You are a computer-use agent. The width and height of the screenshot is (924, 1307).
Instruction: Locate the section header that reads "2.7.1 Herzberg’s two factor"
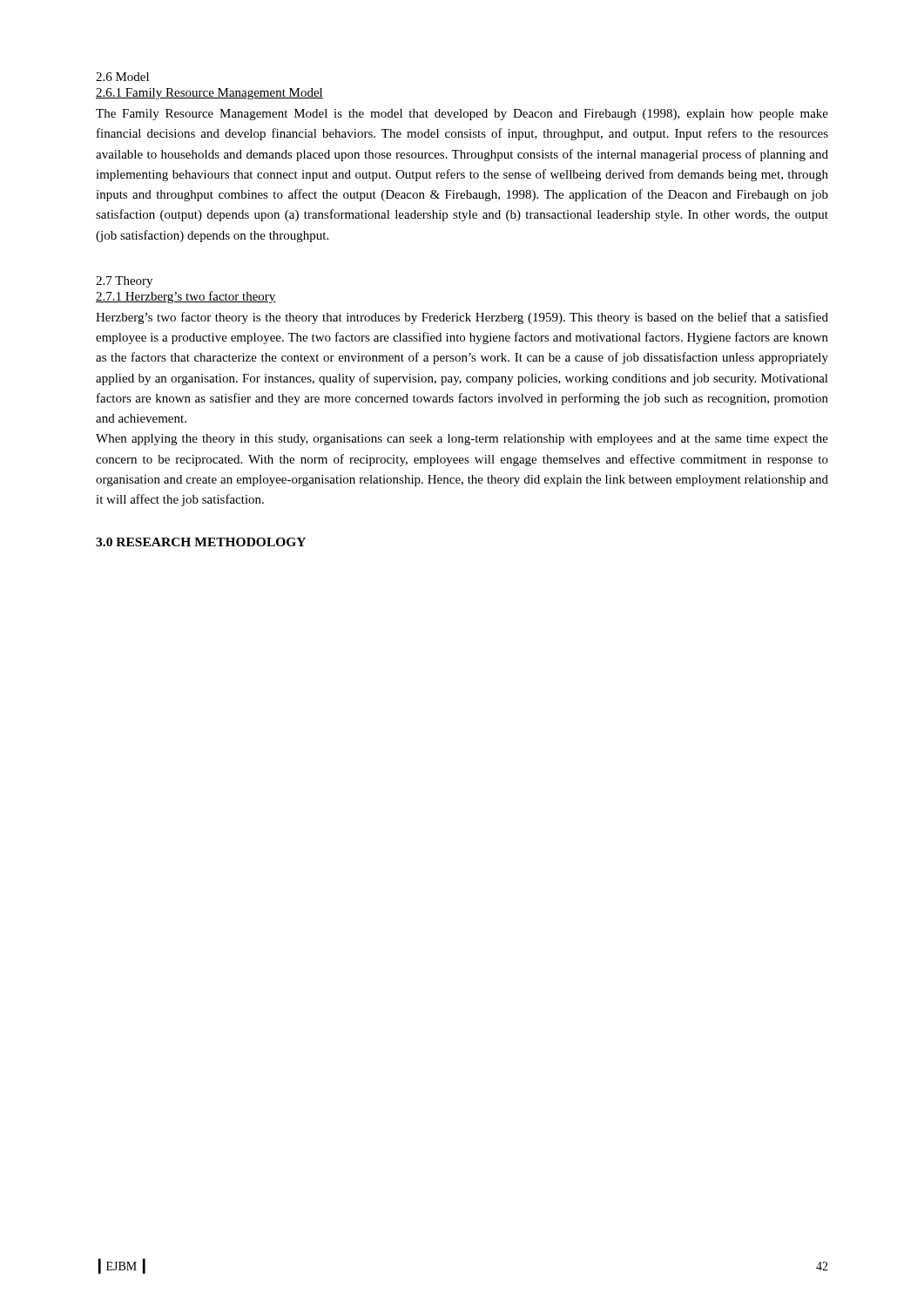(x=186, y=296)
